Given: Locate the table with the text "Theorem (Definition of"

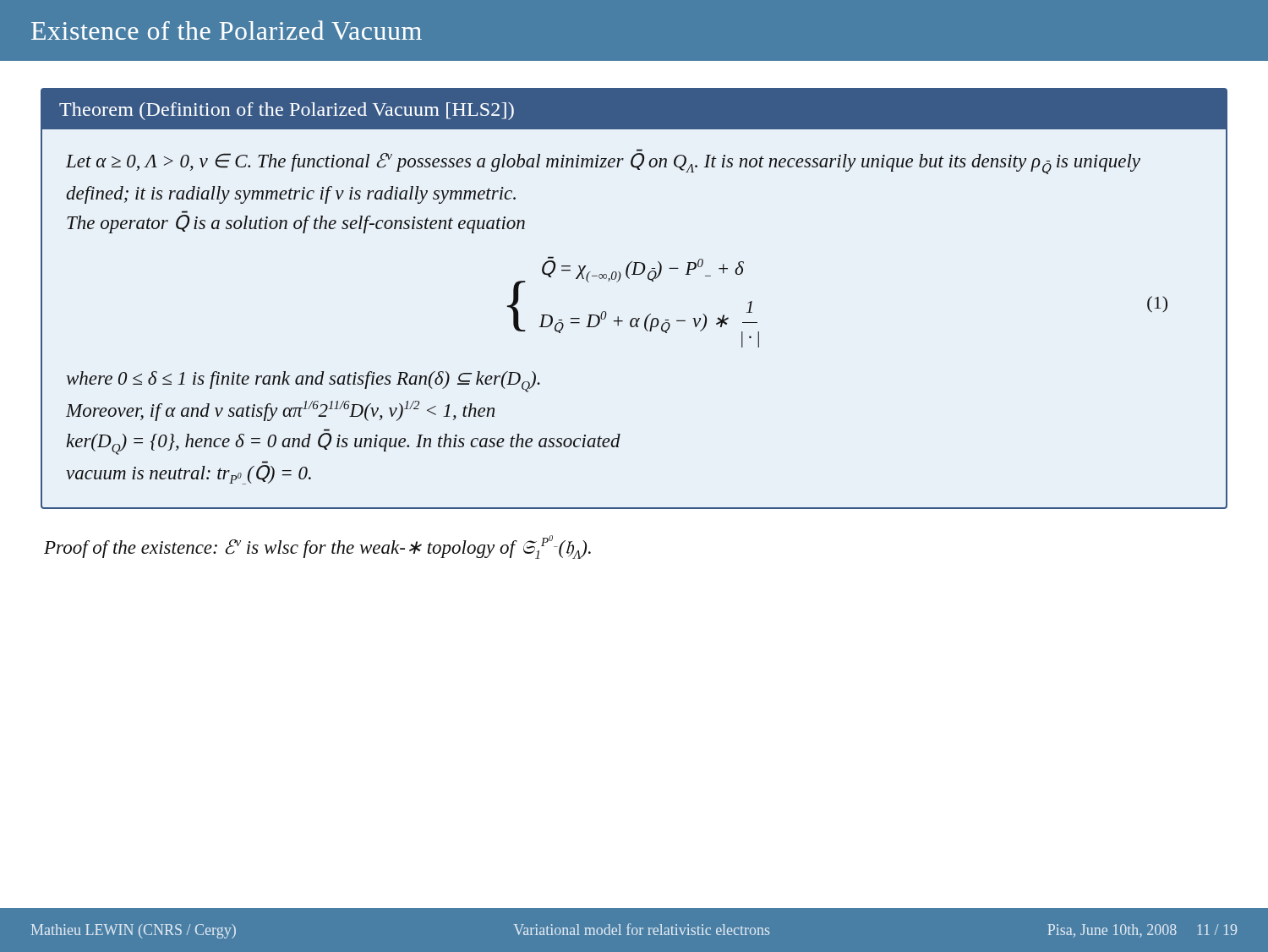Looking at the screenshot, I should coord(634,299).
